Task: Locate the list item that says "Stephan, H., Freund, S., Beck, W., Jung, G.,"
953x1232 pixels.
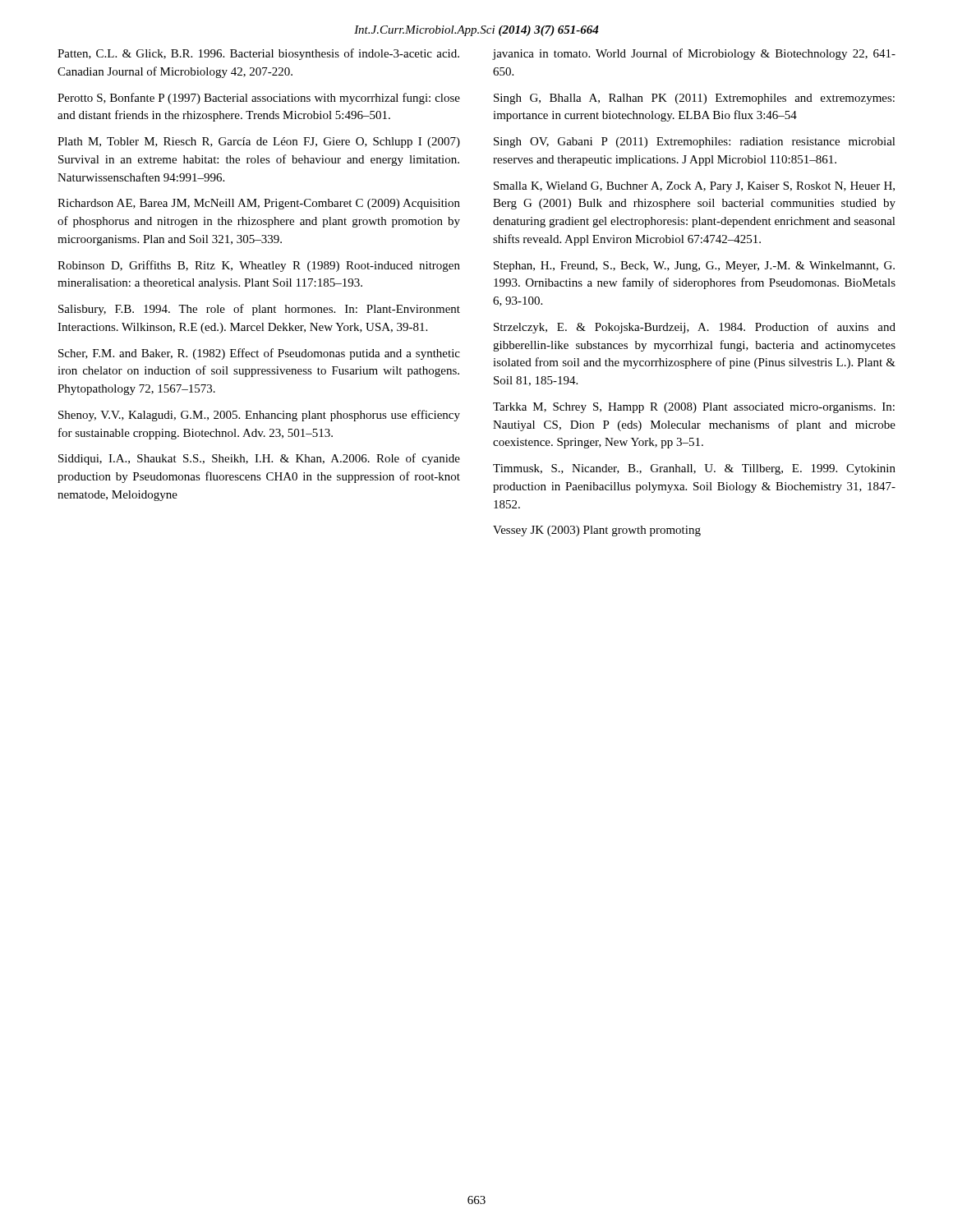Action: click(694, 283)
